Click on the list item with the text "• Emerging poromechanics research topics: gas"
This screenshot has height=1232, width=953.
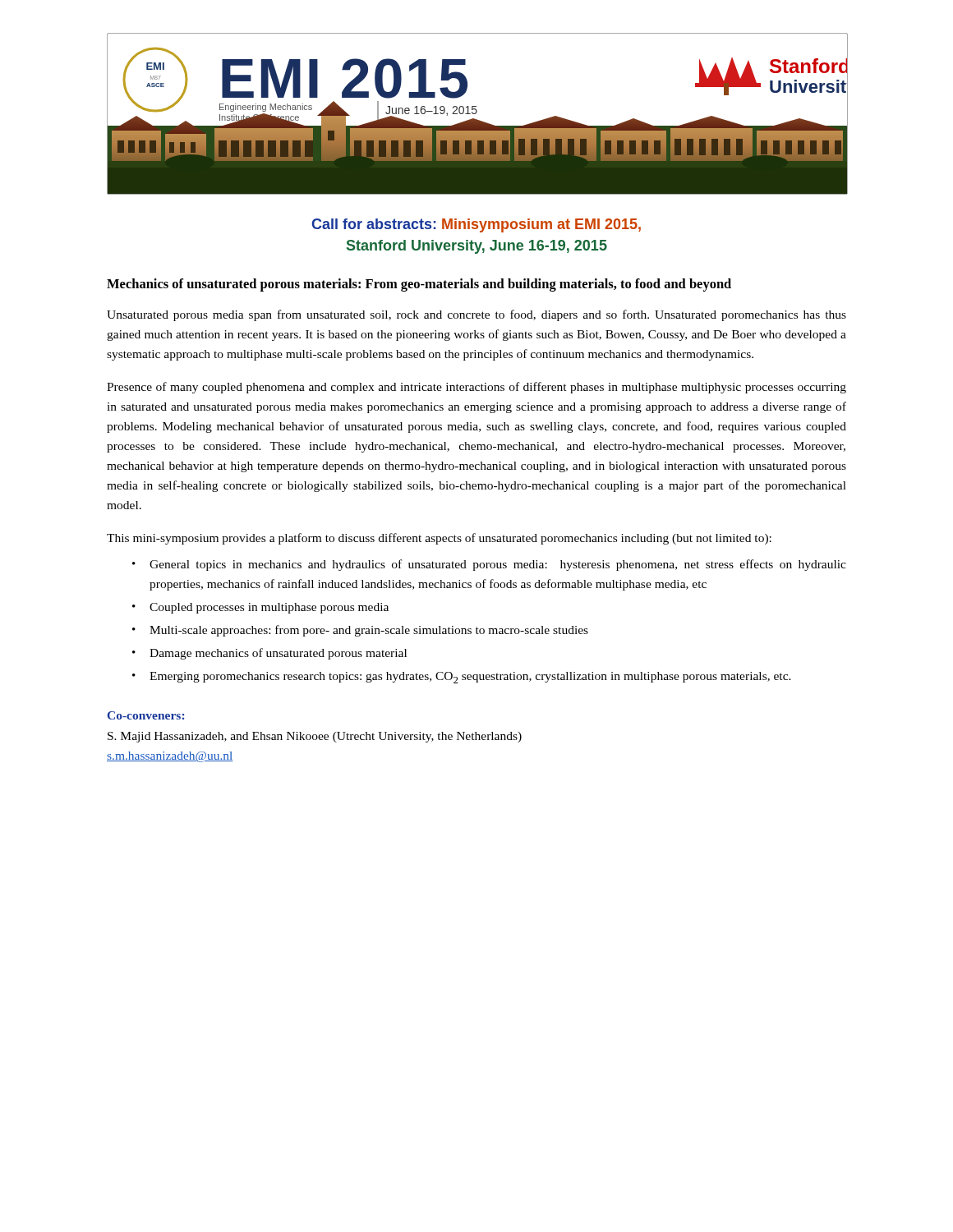tap(489, 678)
